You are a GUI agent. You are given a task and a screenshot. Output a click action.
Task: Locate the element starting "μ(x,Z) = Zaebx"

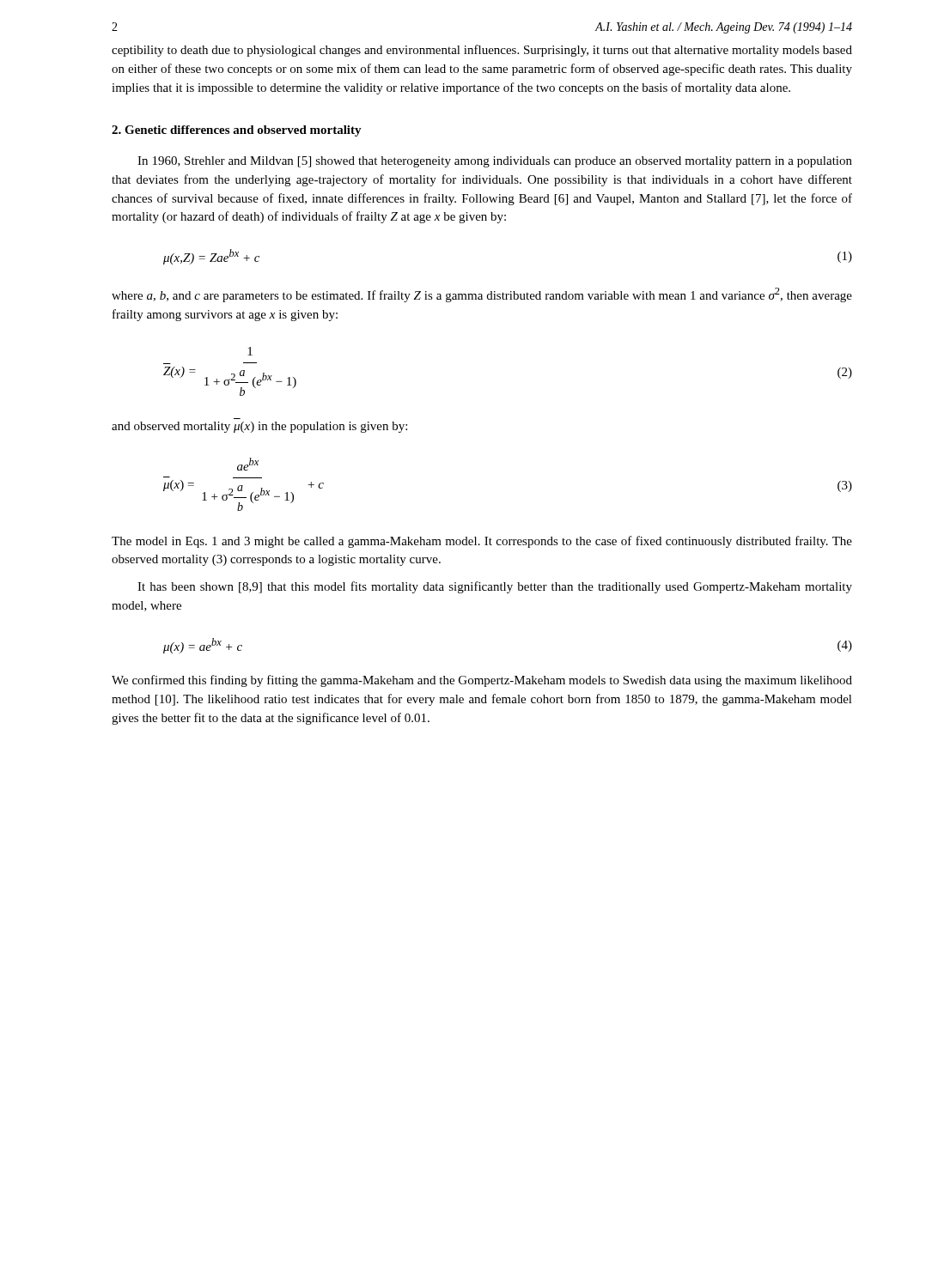click(215, 256)
